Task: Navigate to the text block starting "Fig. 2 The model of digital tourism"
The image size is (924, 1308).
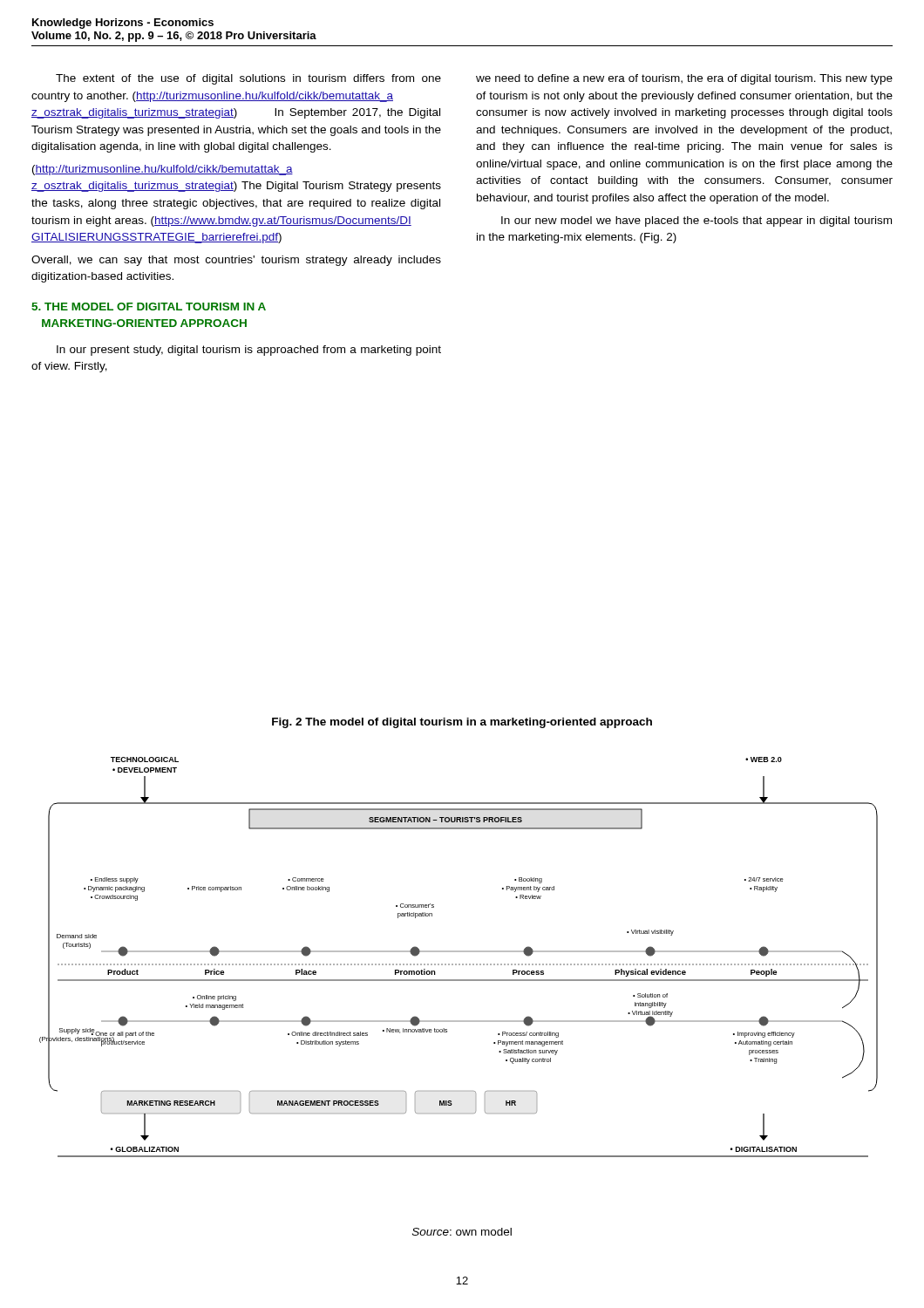Action: tap(462, 722)
